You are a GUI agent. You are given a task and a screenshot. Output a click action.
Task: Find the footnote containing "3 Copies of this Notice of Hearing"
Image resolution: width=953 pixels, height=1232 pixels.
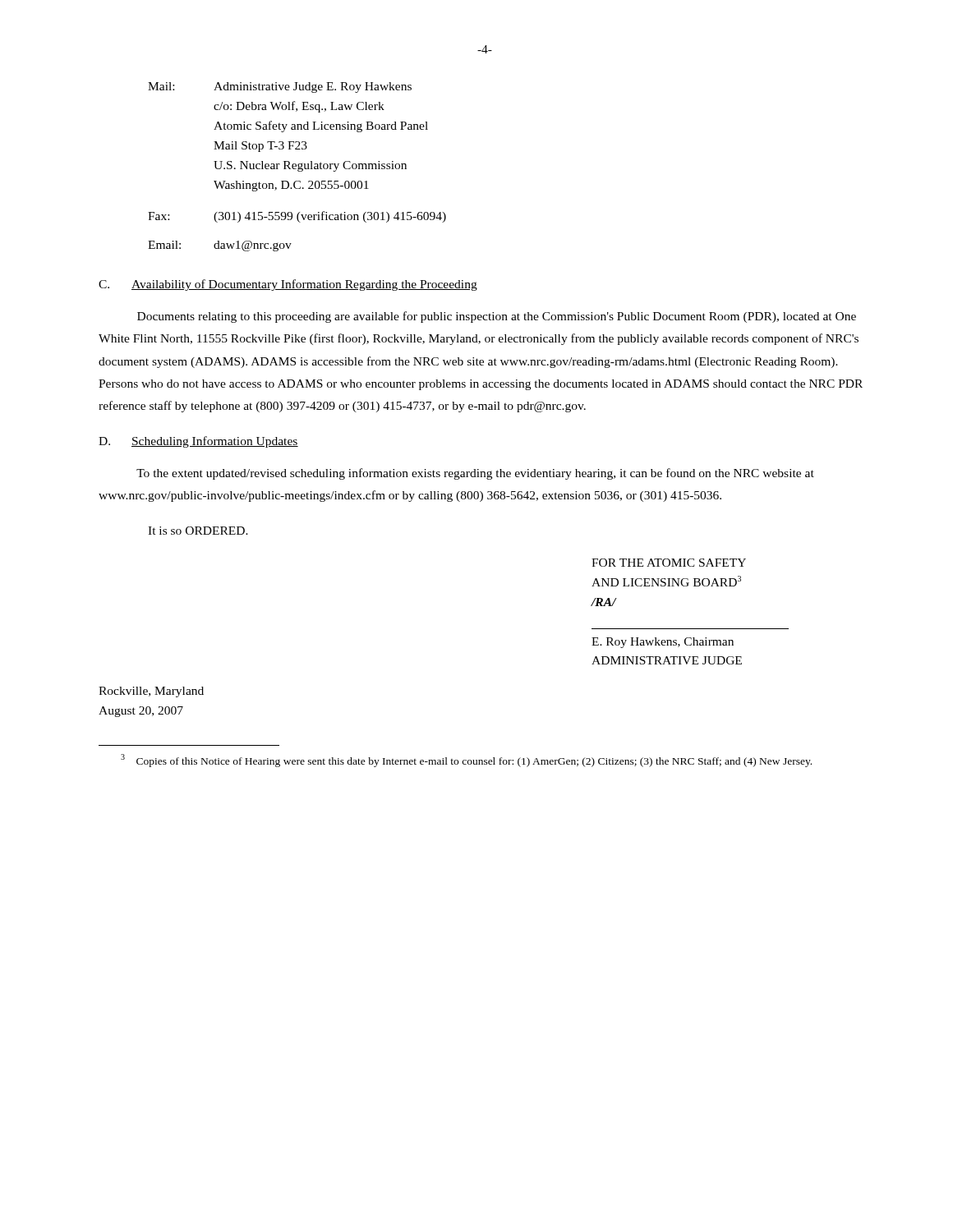pyautogui.click(x=456, y=760)
